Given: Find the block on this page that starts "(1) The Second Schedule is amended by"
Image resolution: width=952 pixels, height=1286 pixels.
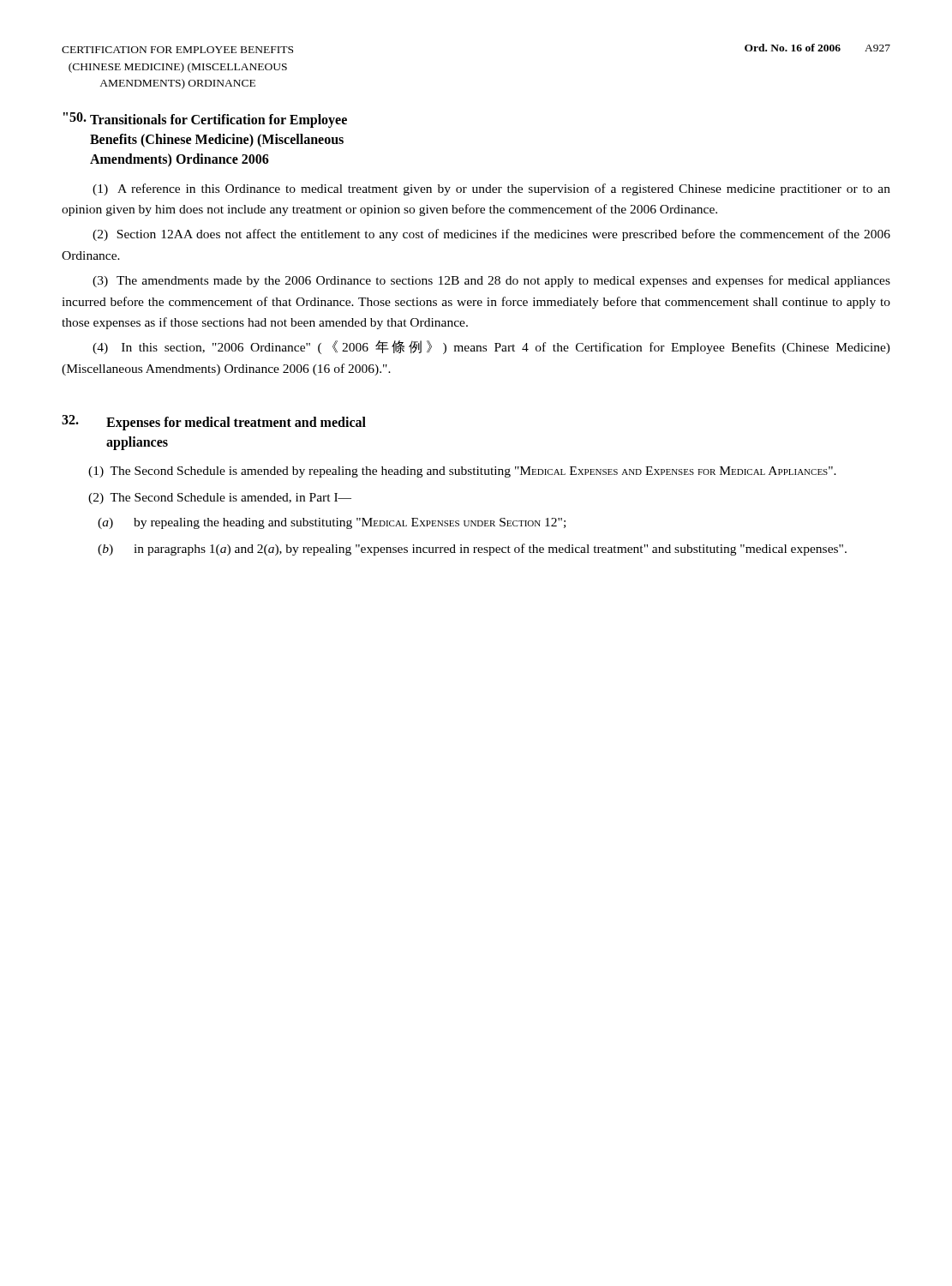Looking at the screenshot, I should [x=449, y=470].
